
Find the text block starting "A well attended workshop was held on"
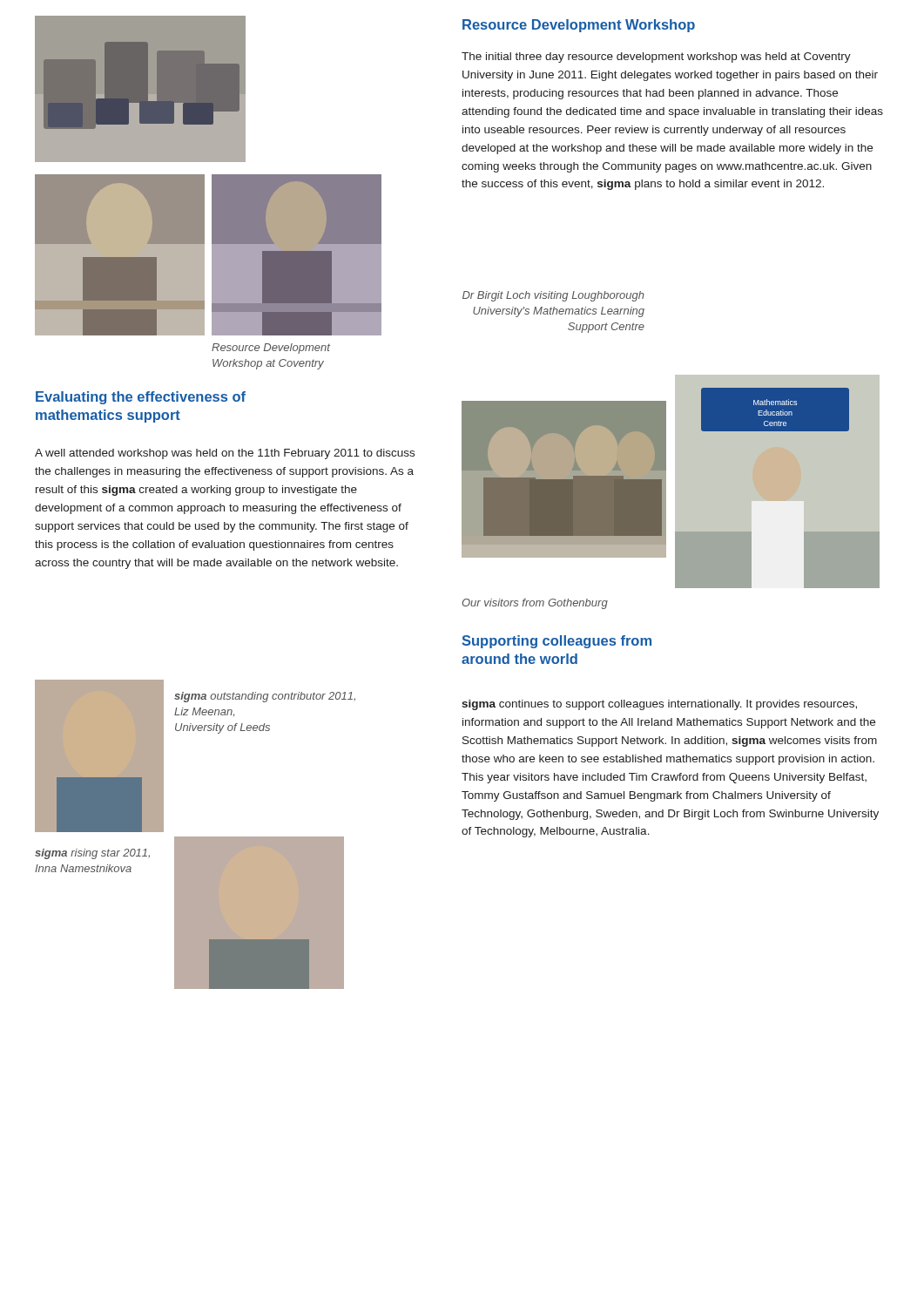click(229, 508)
